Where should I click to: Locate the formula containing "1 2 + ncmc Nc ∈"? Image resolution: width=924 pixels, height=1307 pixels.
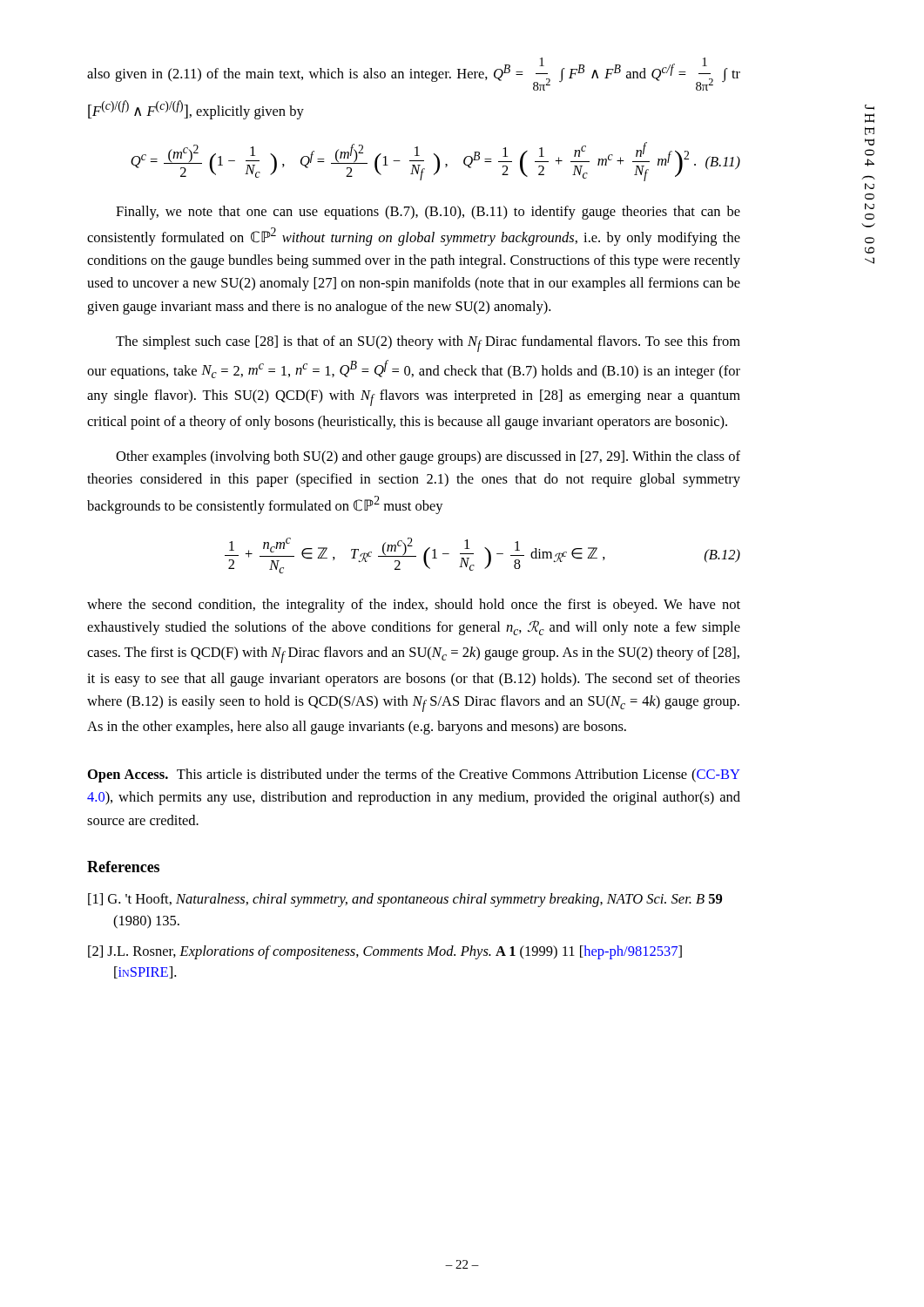point(482,555)
